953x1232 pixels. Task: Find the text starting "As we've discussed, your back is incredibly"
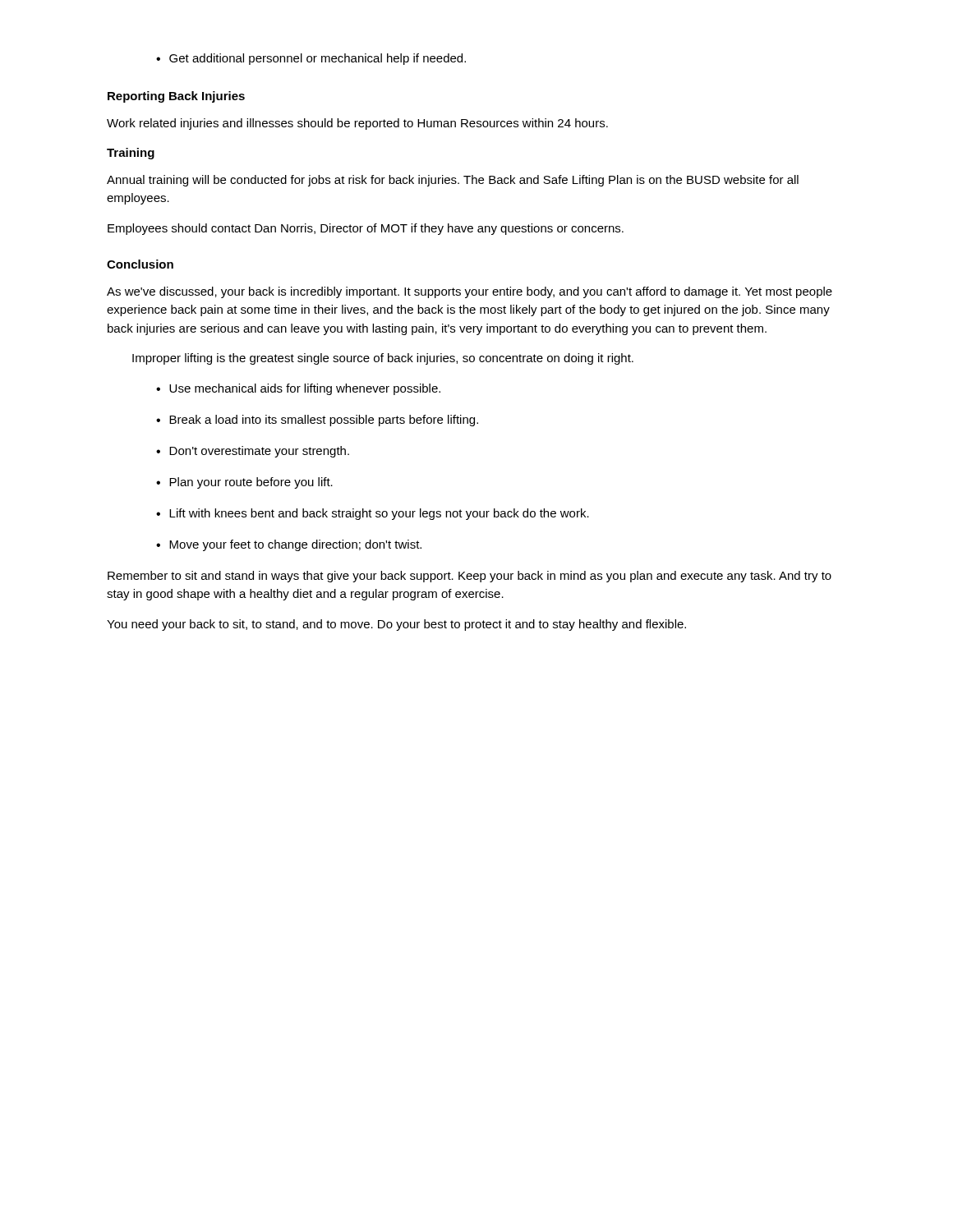476,310
